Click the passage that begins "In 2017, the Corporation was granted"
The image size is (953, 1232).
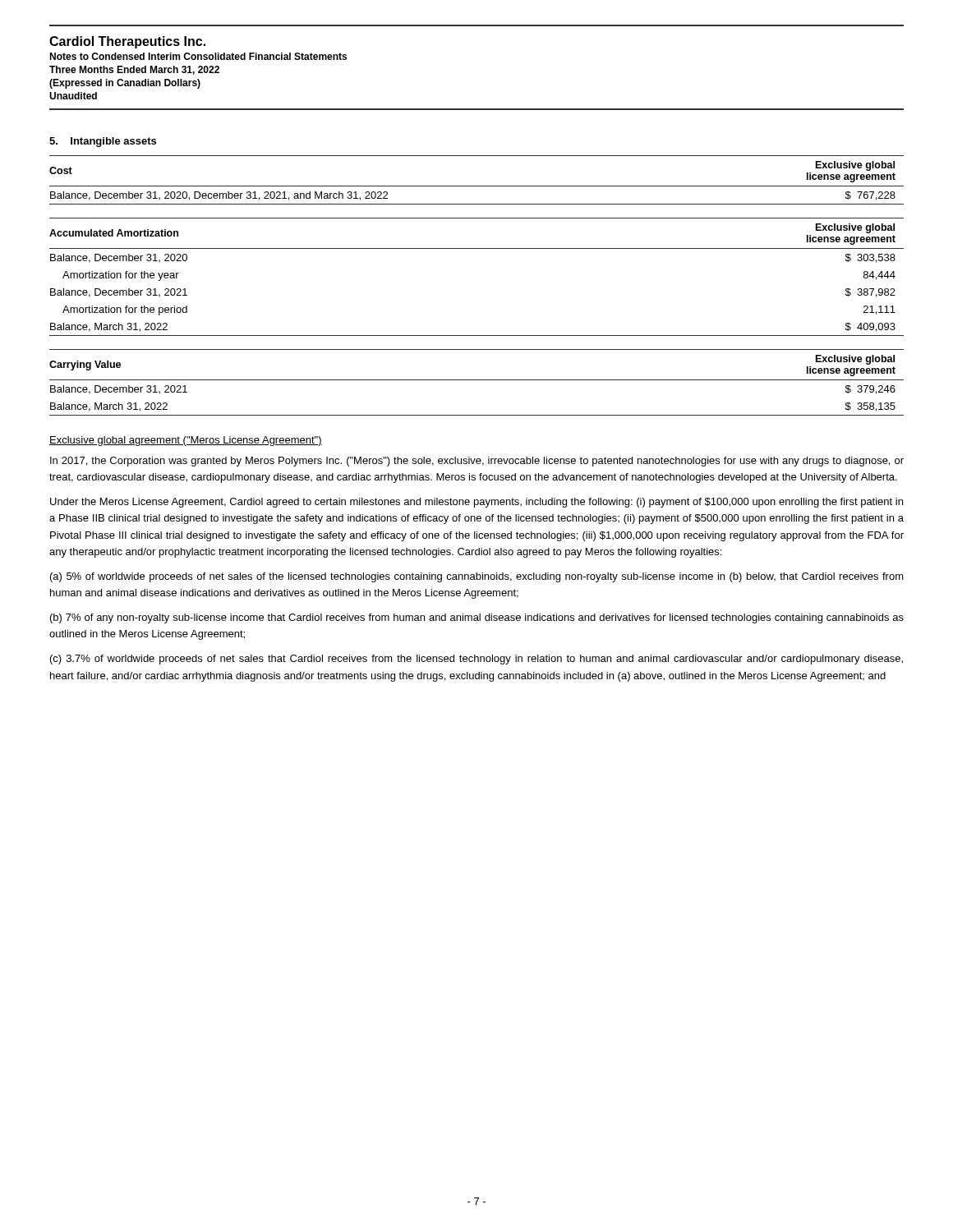click(x=476, y=469)
